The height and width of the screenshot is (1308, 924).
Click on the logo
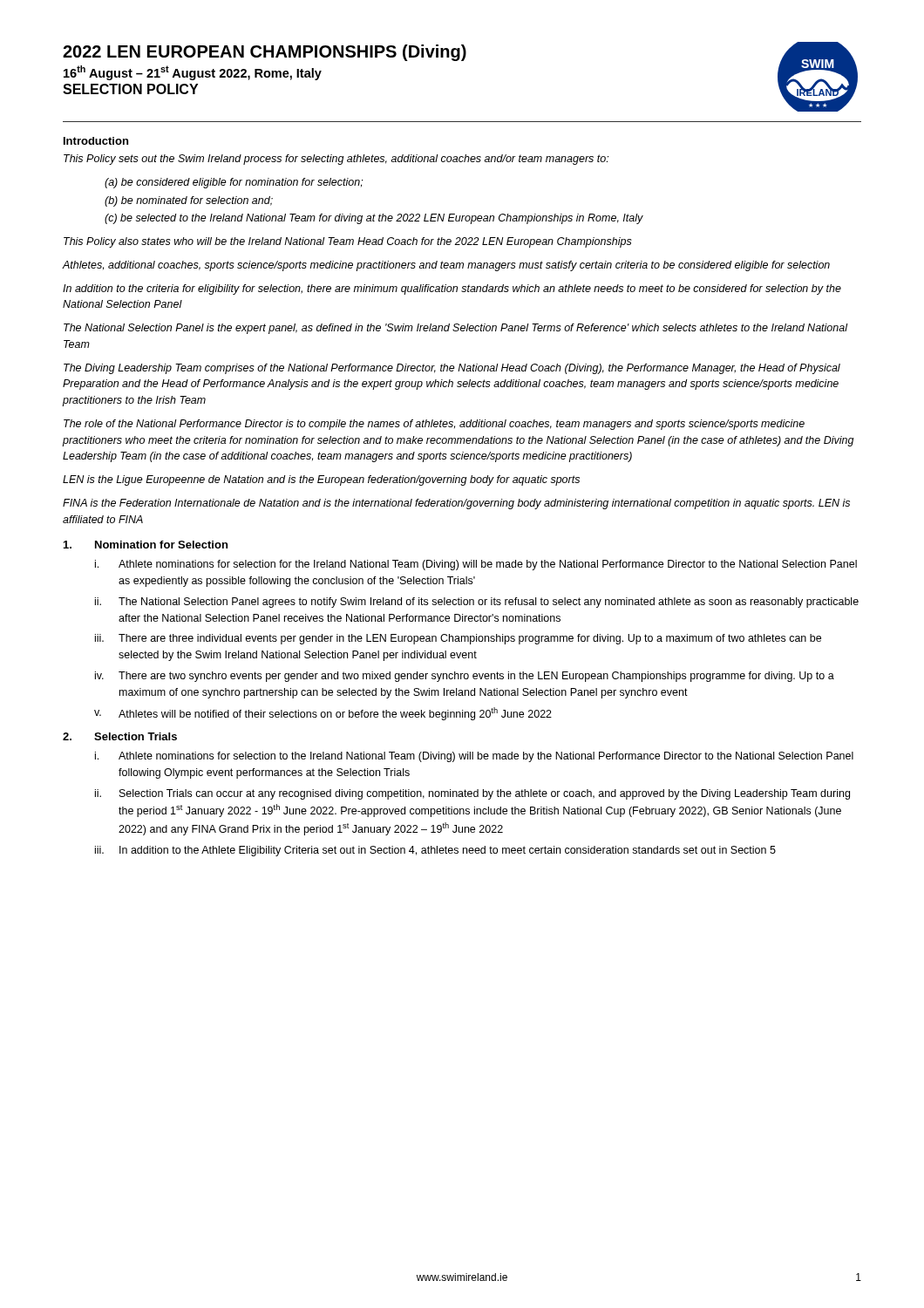[818, 78]
